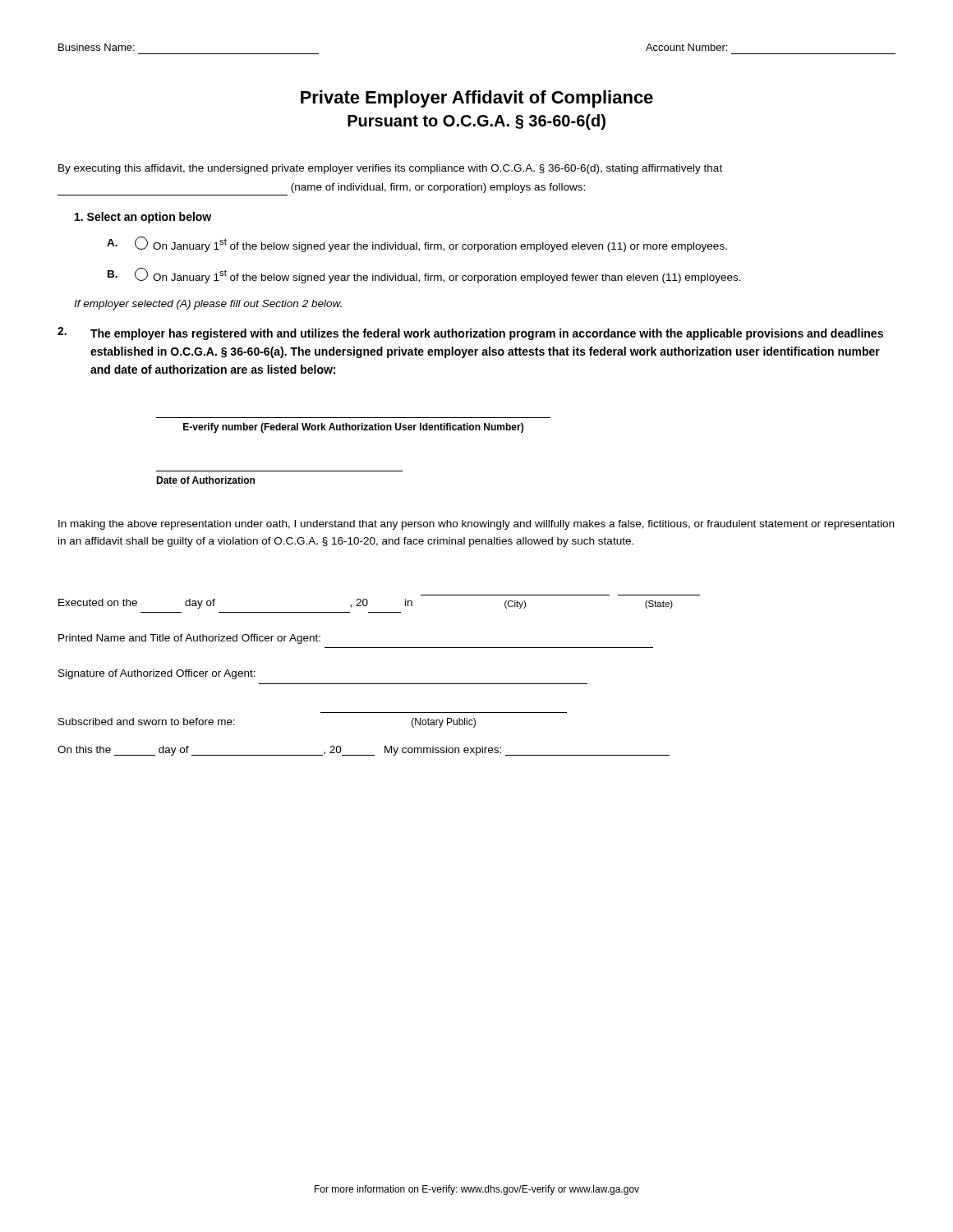Find the region starting "A. On January"

[417, 245]
